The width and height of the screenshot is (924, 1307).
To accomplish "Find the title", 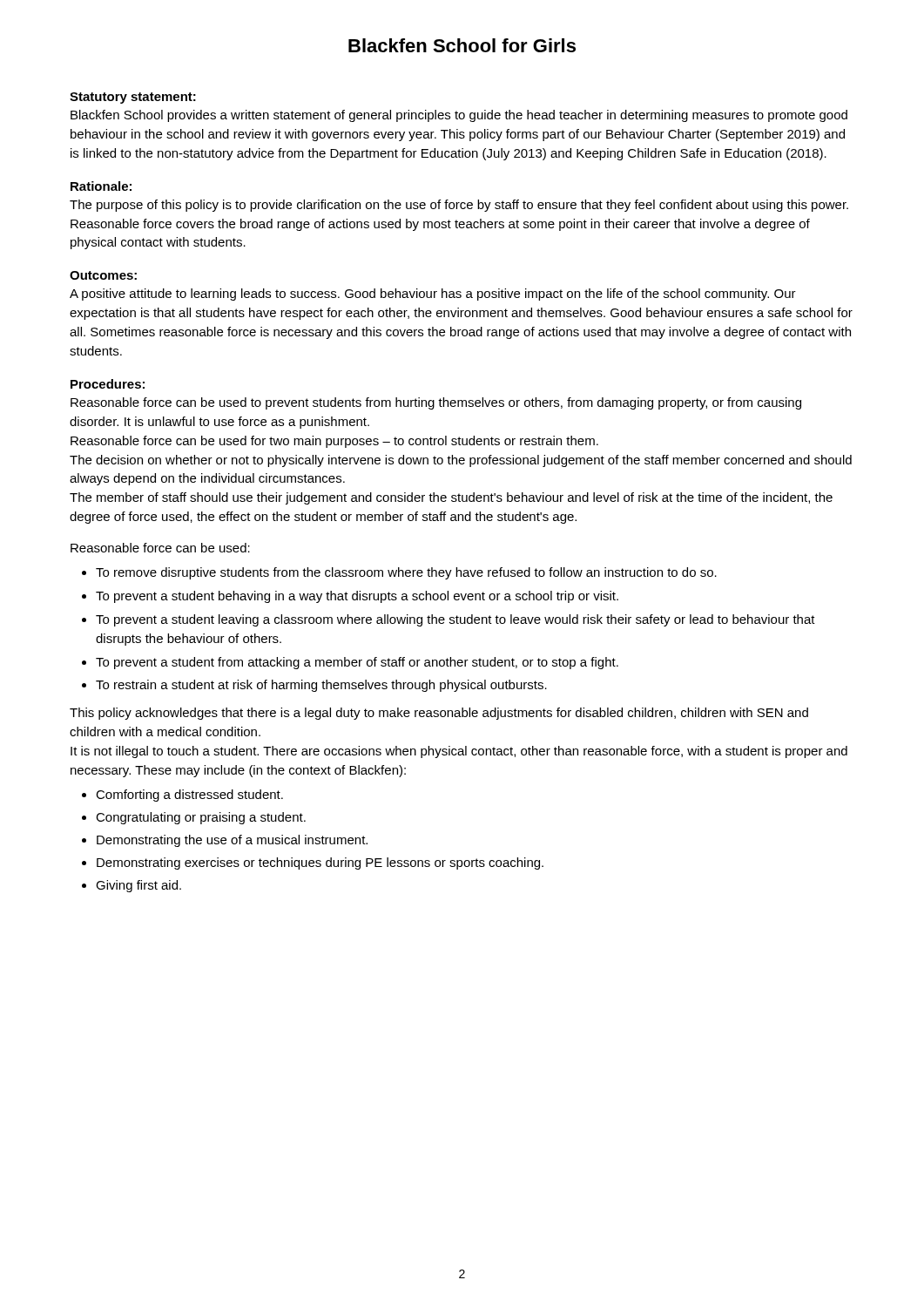I will pos(462,46).
